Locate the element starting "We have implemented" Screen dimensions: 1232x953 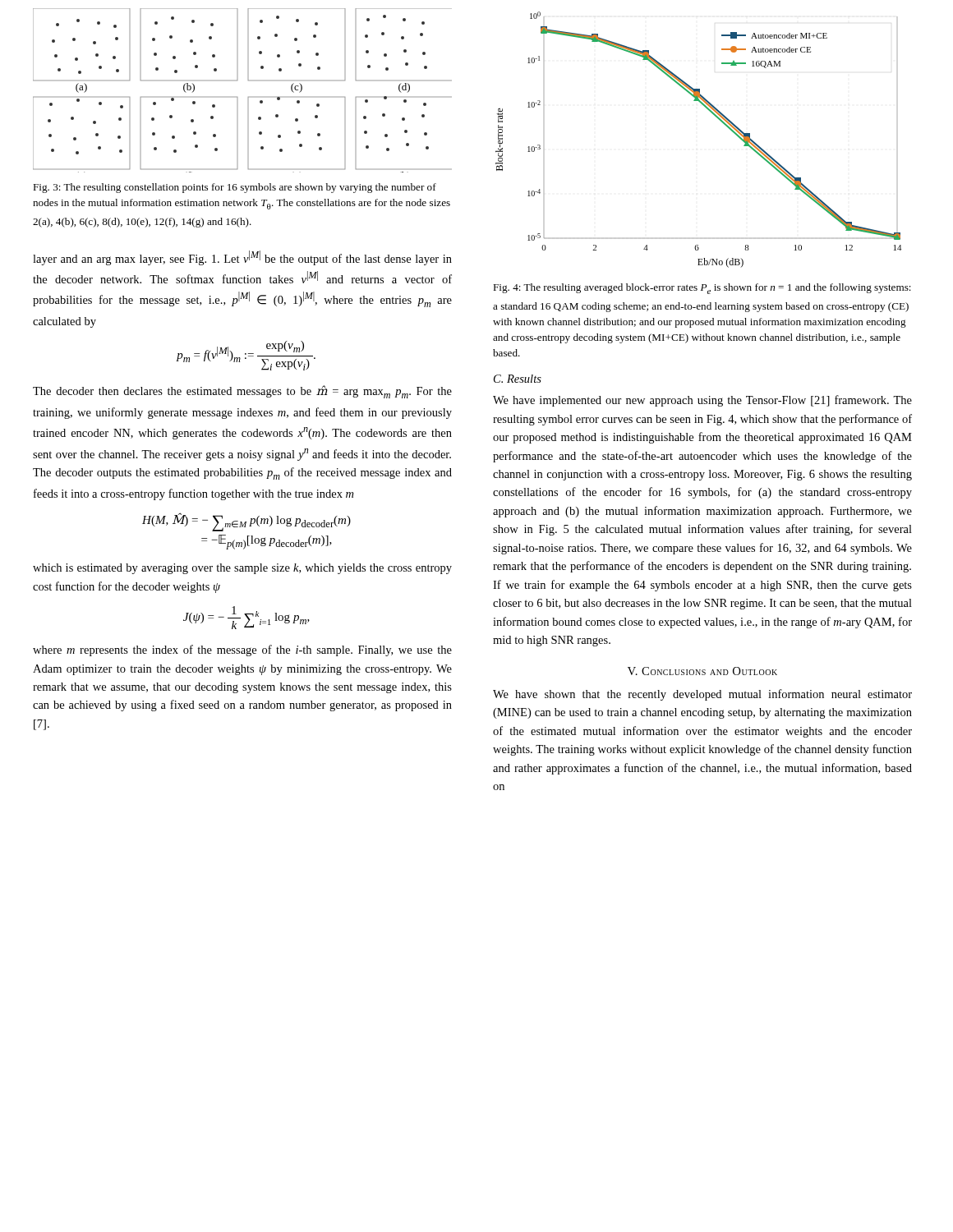[x=702, y=520]
